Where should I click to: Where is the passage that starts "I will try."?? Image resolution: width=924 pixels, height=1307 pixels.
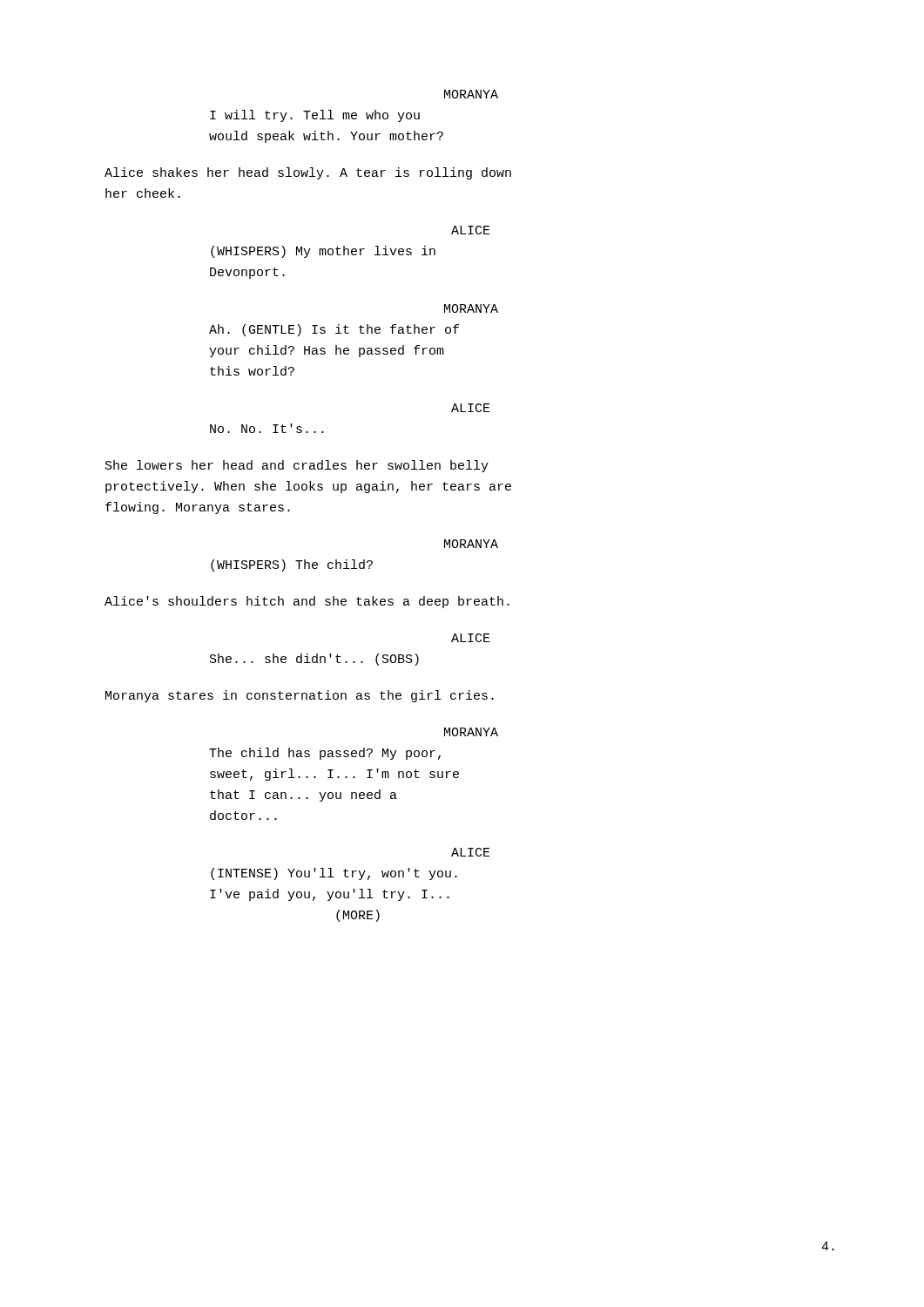327,127
